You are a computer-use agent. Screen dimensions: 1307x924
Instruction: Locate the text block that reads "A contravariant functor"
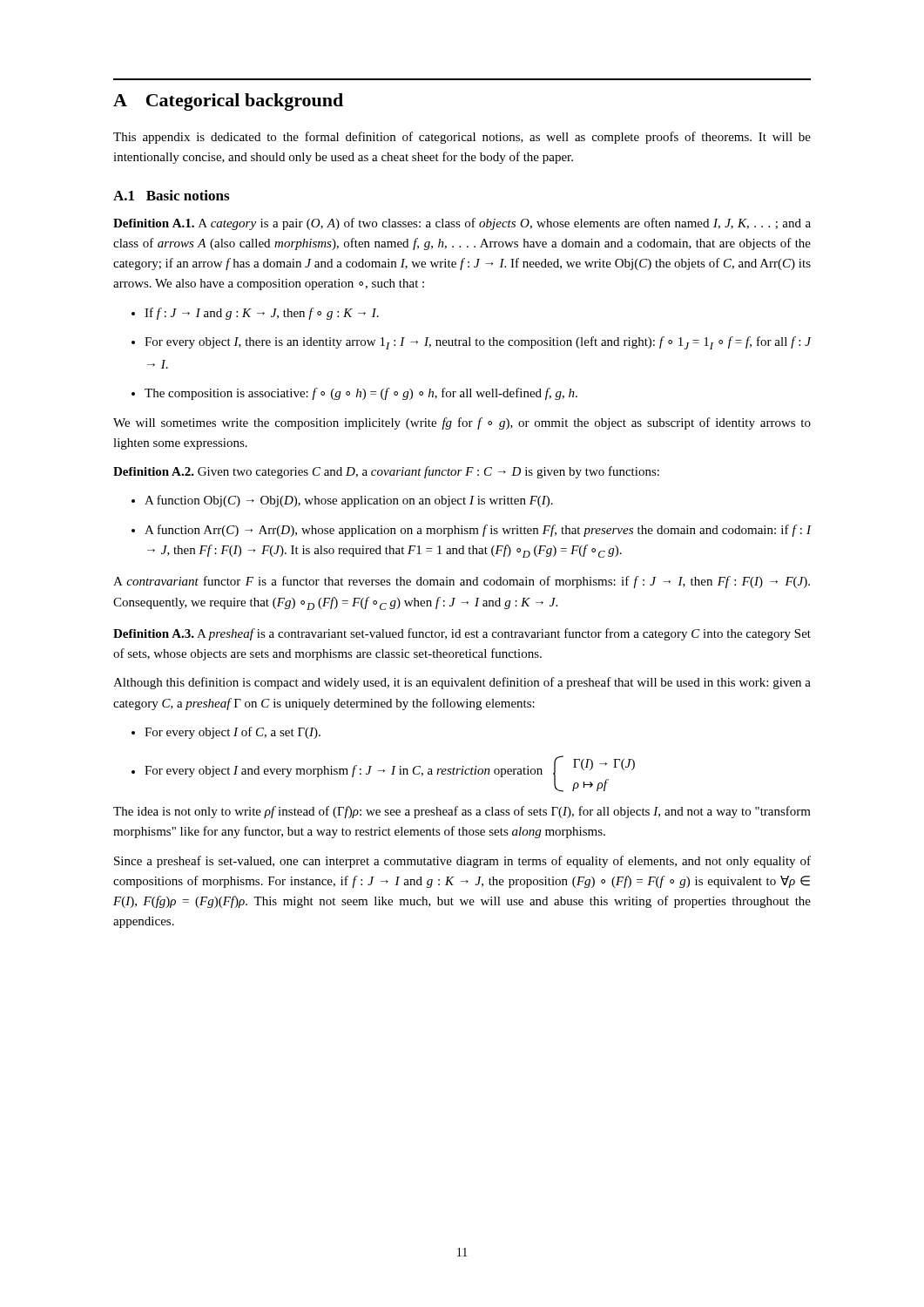coord(462,593)
